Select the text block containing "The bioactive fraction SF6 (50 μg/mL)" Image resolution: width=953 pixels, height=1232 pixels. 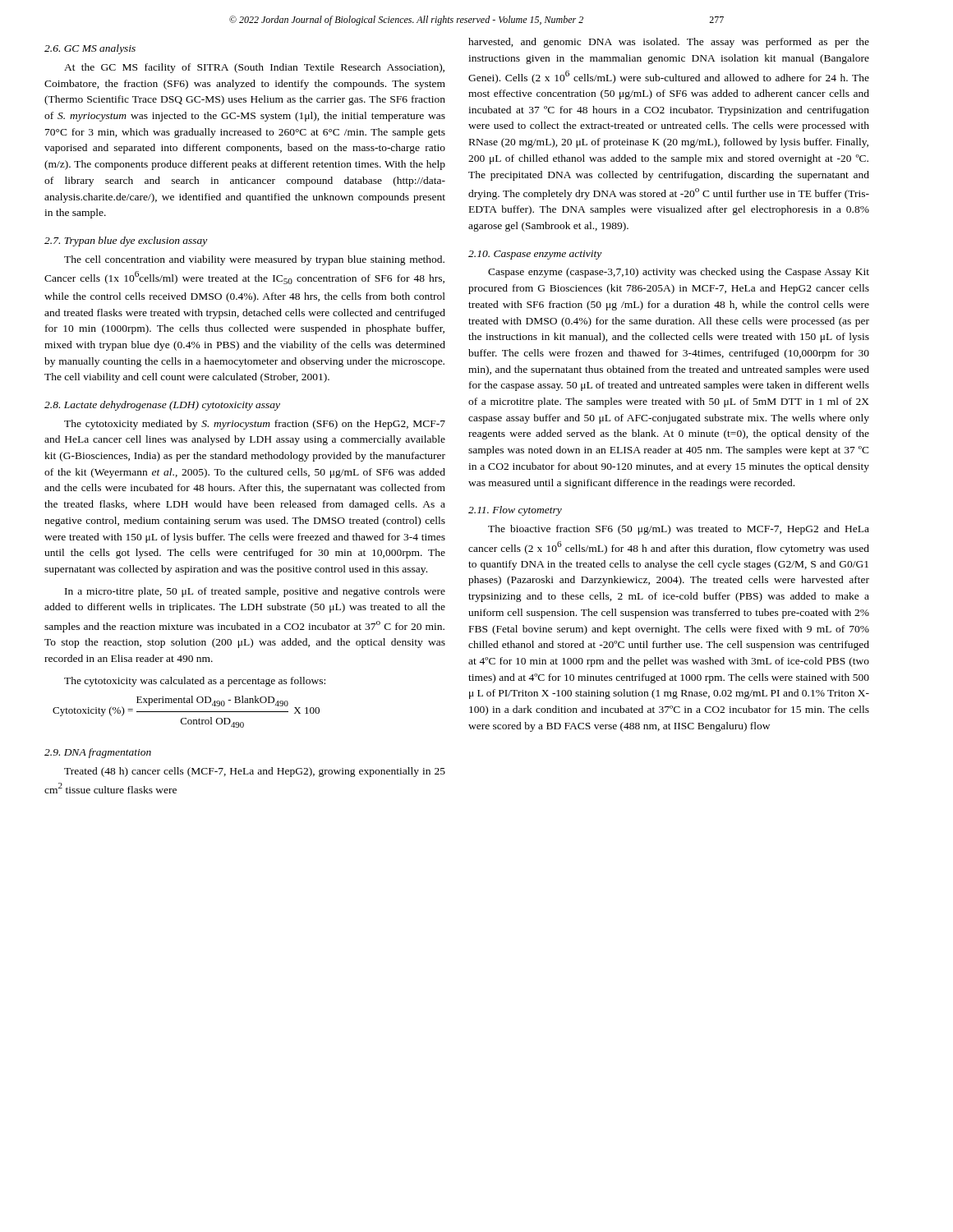pyautogui.click(x=669, y=627)
